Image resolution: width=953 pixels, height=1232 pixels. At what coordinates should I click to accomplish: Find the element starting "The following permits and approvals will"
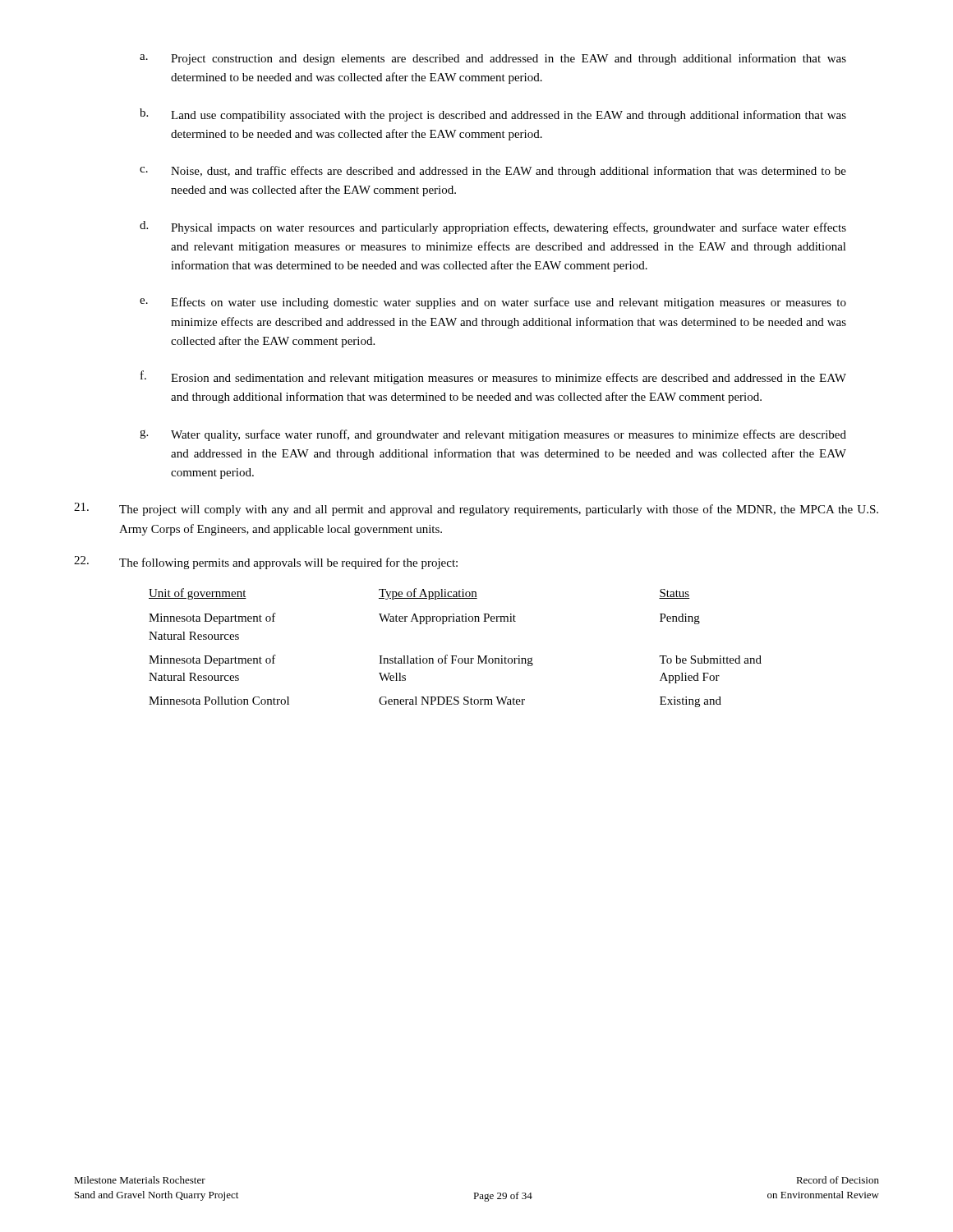pos(266,563)
